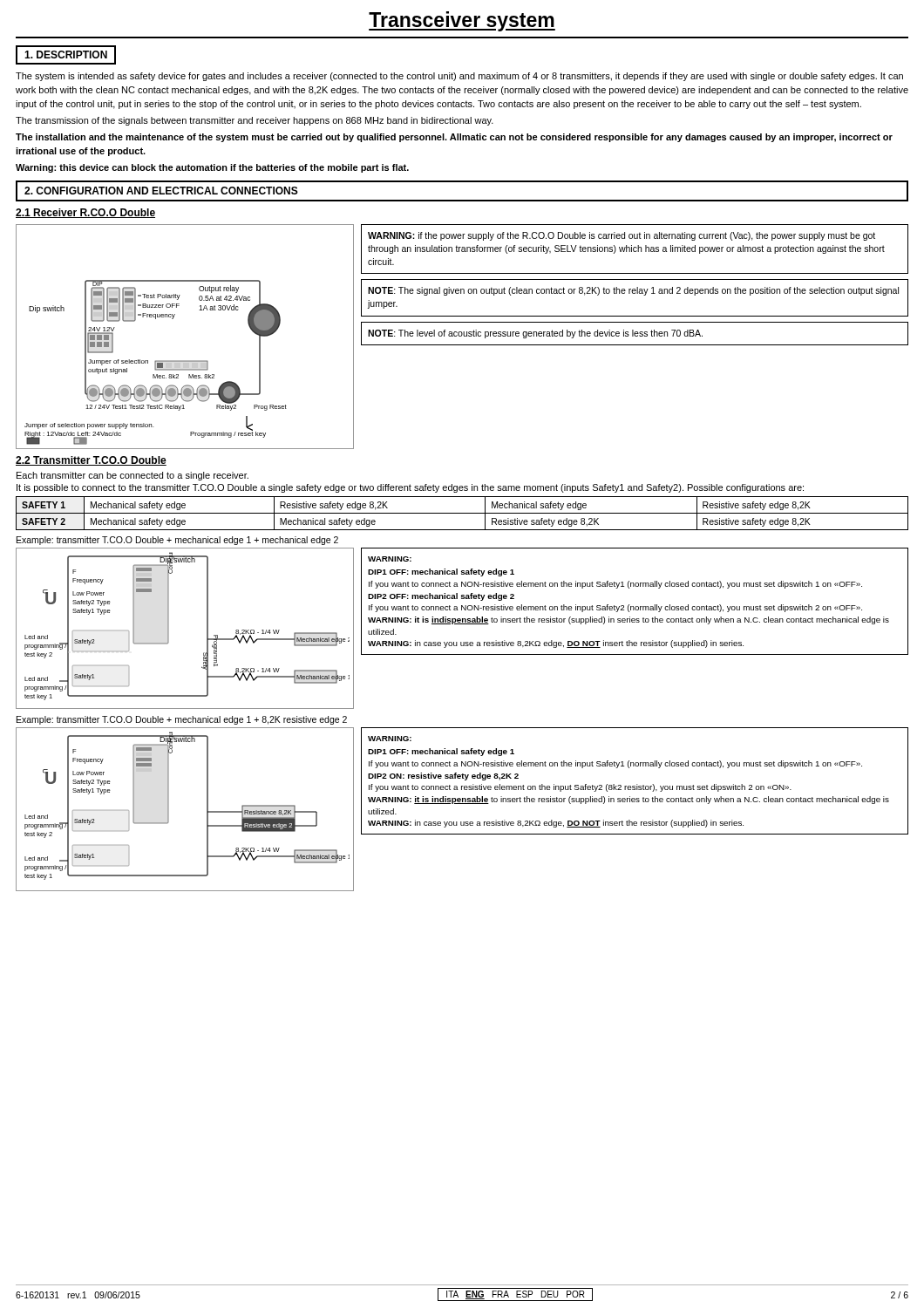The image size is (924, 1308).
Task: Find the block on this page that starts "NOTE: The signal given on output (clean"
Action: (634, 297)
